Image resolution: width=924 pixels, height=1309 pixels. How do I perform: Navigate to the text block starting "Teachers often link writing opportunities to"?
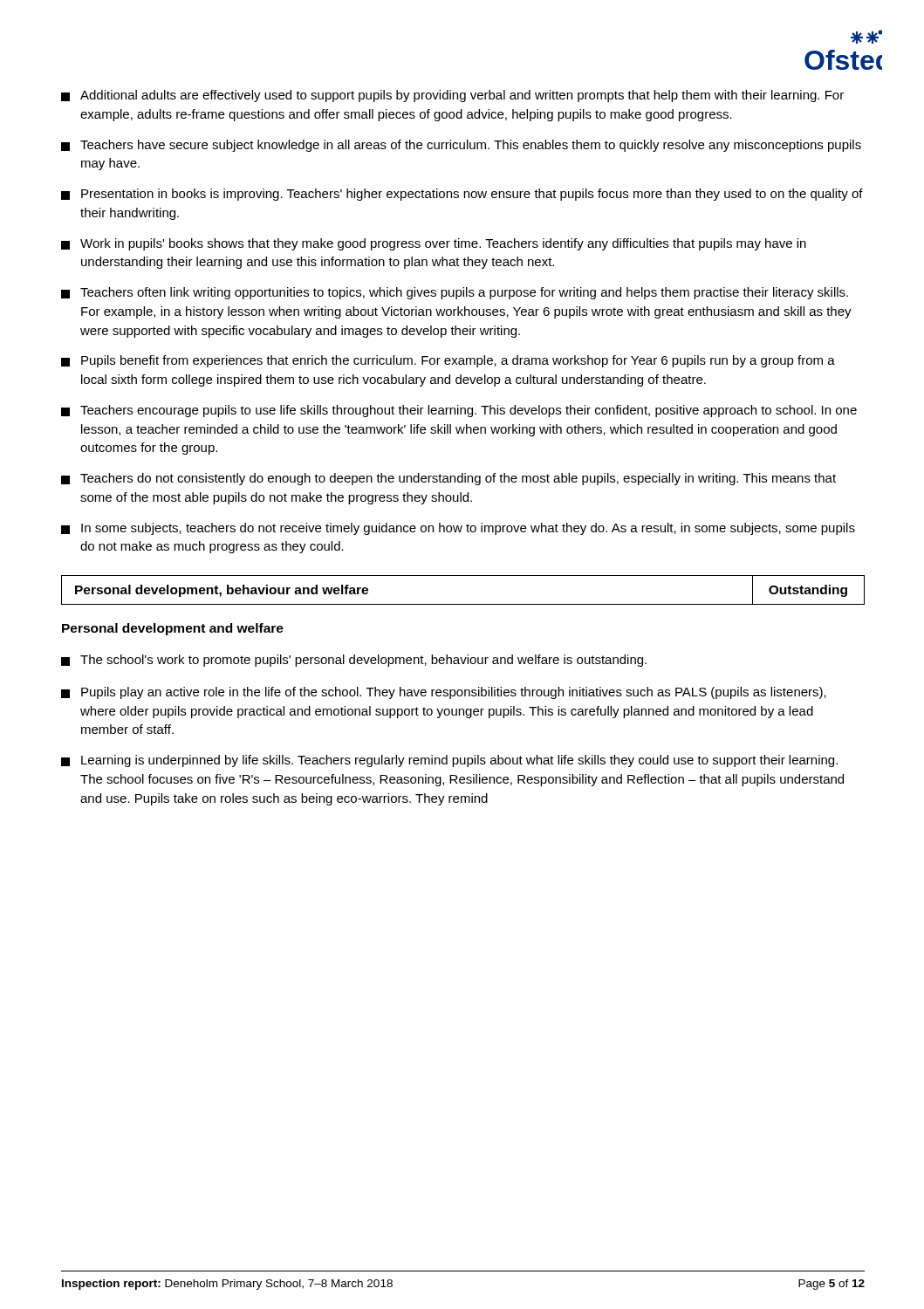pos(463,311)
